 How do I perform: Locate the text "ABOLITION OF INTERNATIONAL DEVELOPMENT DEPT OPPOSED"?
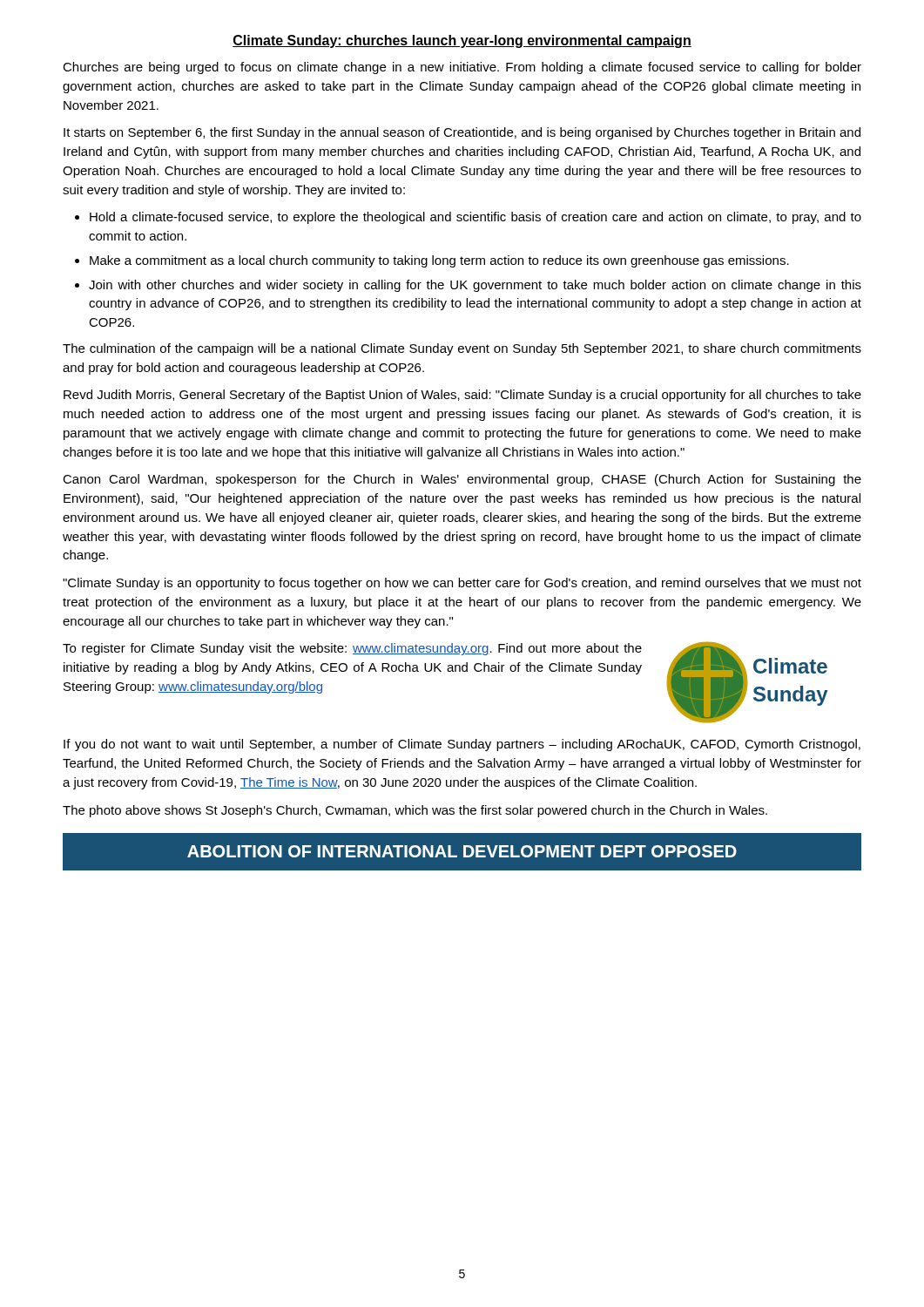462,852
